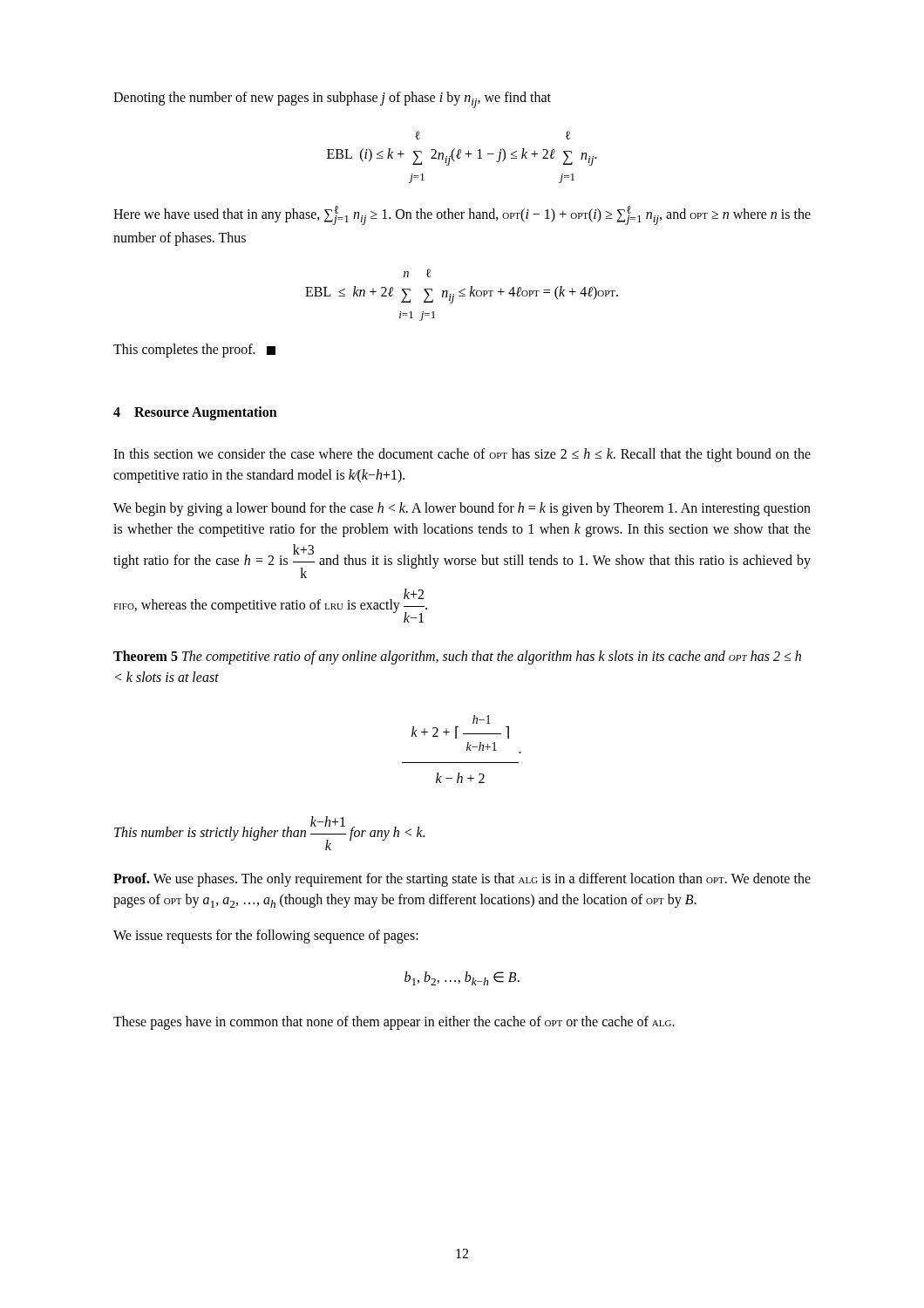Click on the block starting "In this section we consider"
This screenshot has height=1308, width=924.
tap(462, 464)
